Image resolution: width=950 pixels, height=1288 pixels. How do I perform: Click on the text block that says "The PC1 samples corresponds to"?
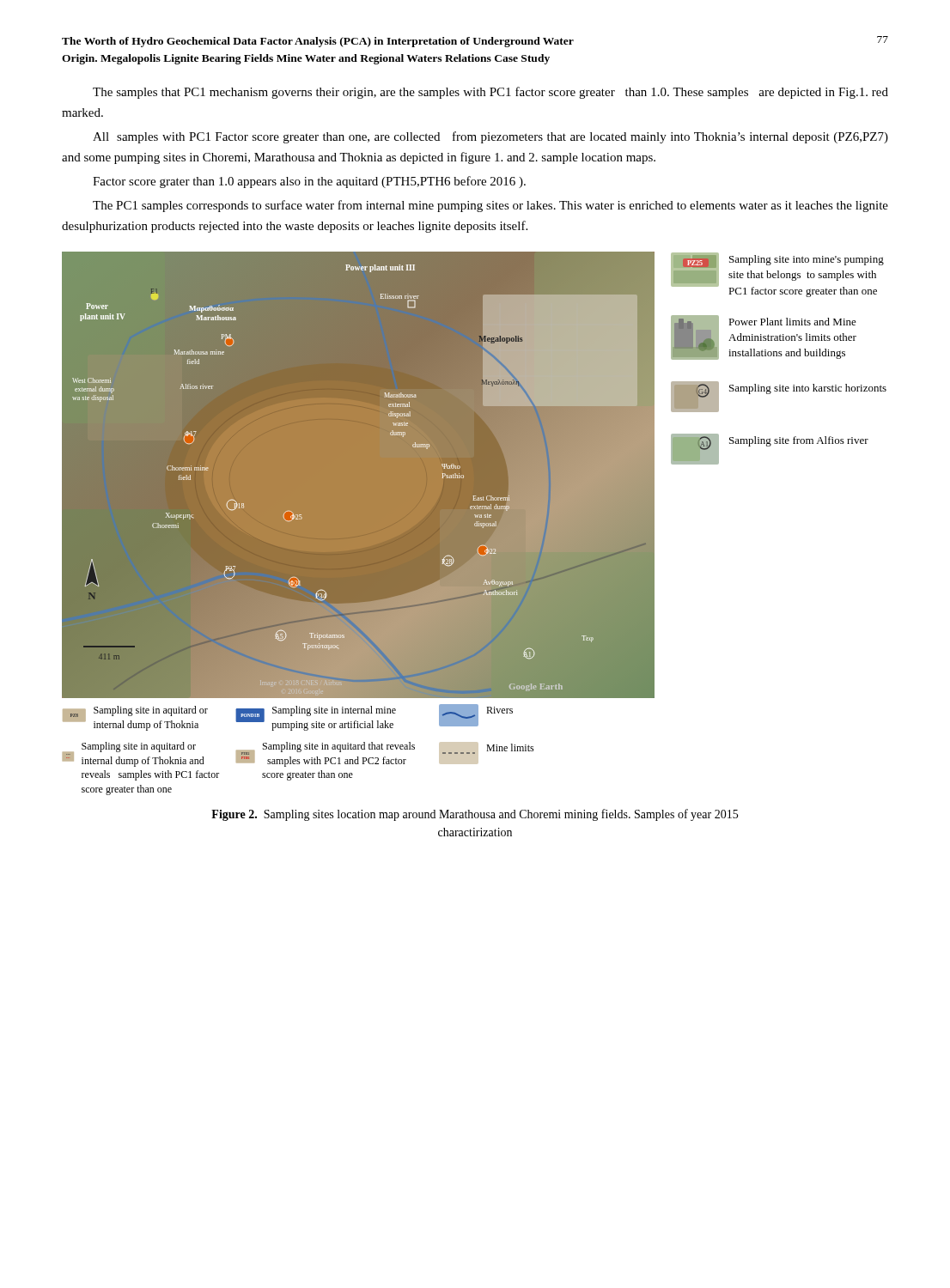pyautogui.click(x=475, y=216)
